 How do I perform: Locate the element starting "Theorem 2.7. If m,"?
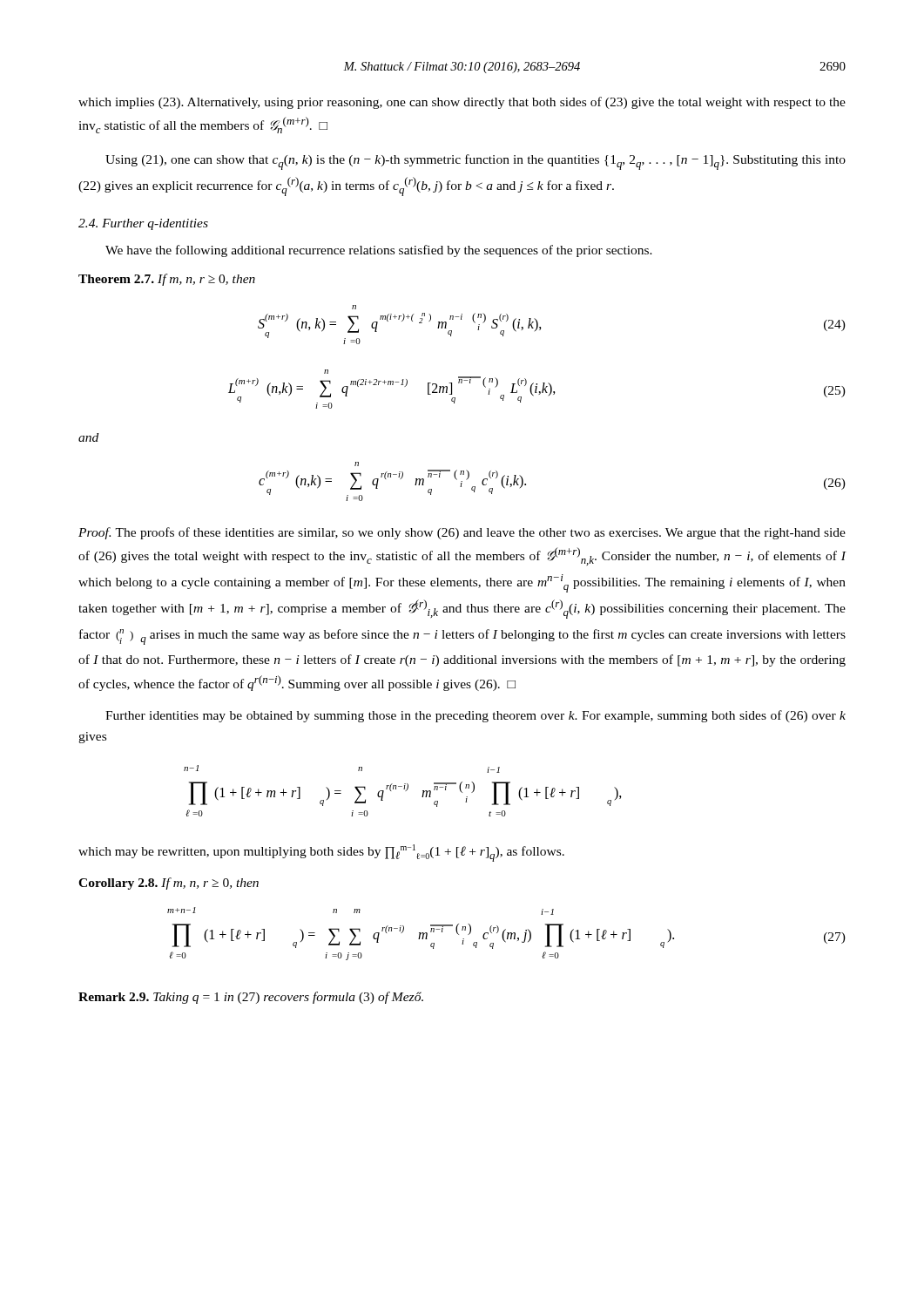click(x=167, y=278)
